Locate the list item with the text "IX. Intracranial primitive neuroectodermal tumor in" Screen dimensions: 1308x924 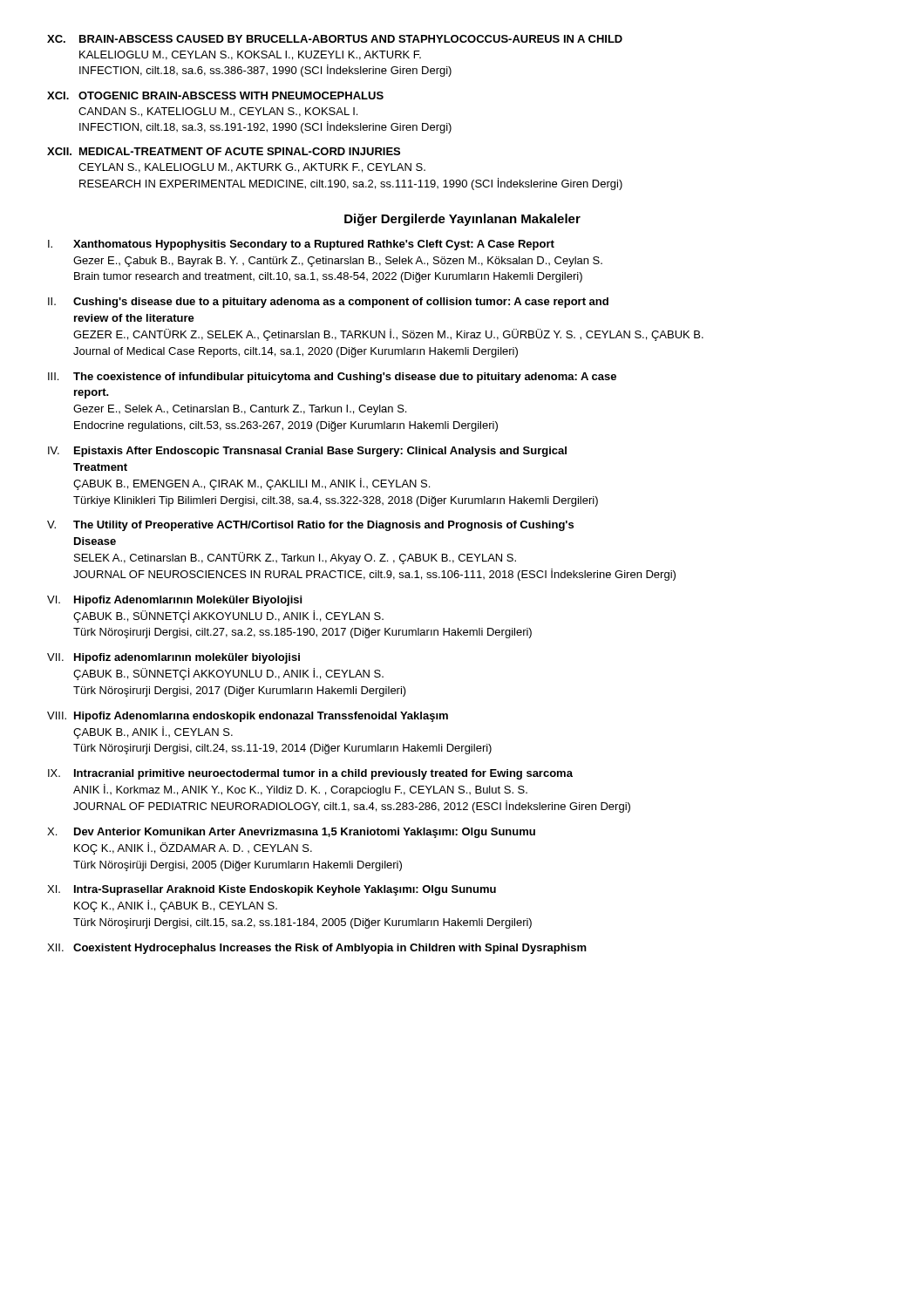(462, 790)
